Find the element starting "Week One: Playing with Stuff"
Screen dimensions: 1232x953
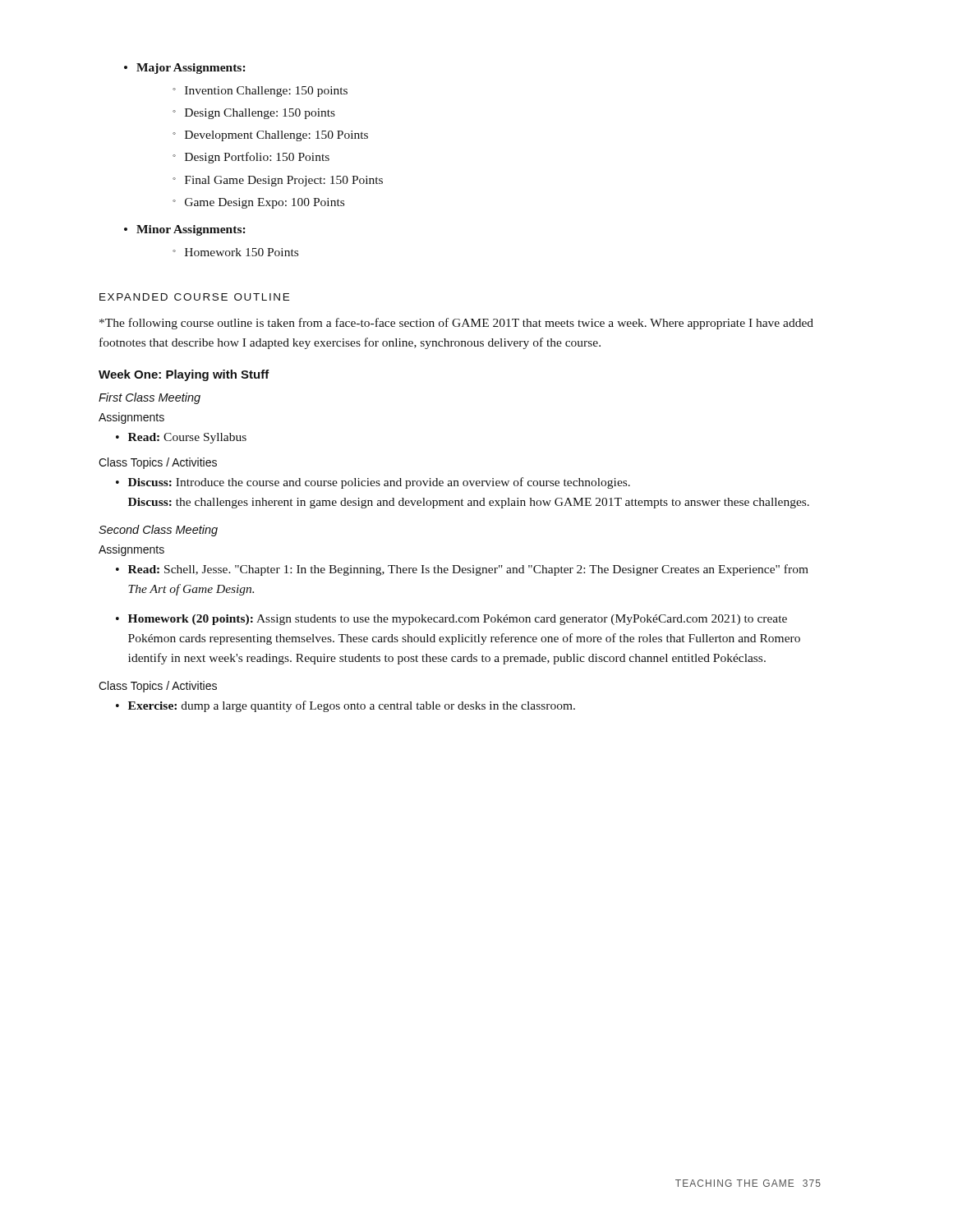(x=184, y=374)
